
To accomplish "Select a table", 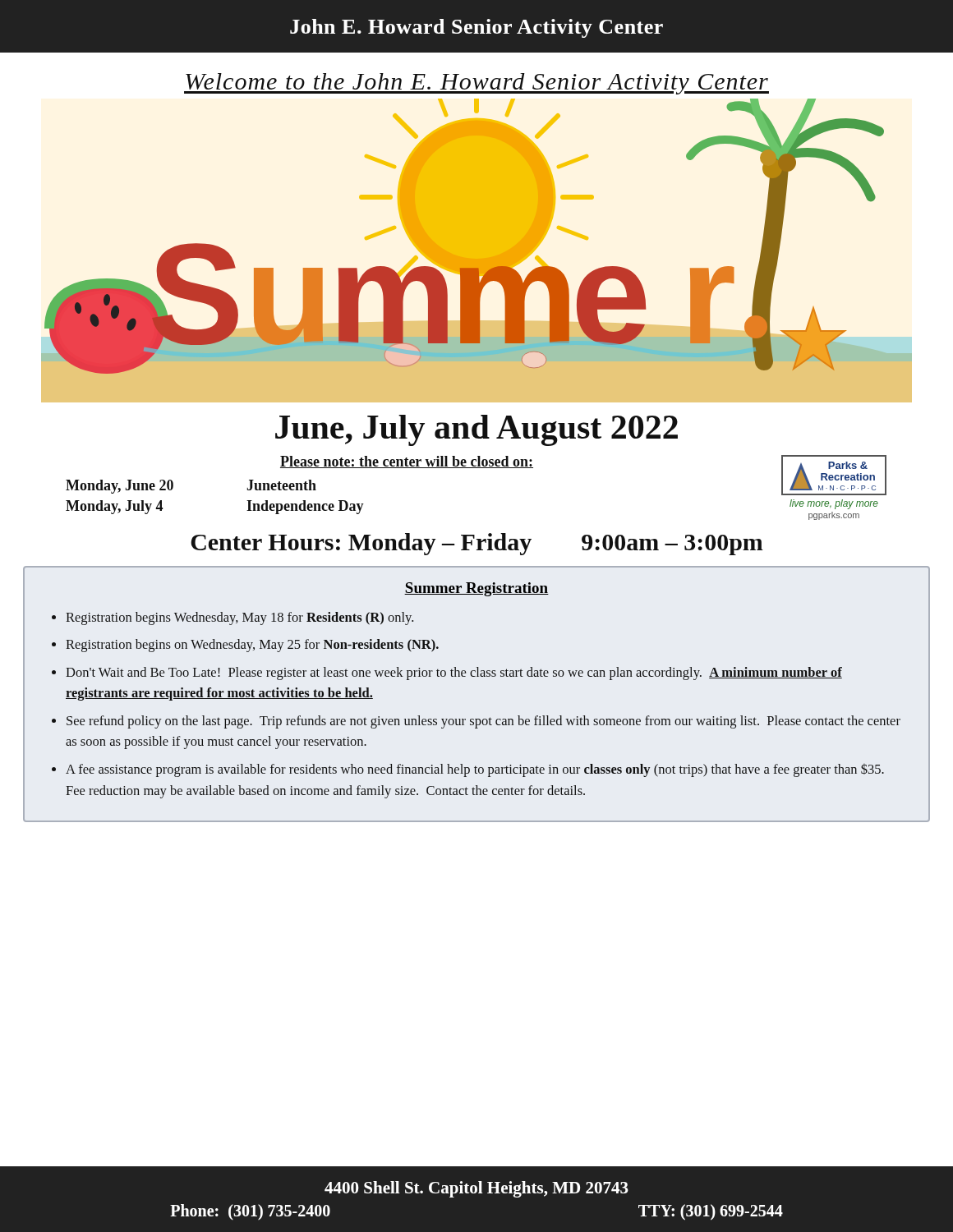I will click(x=476, y=694).
